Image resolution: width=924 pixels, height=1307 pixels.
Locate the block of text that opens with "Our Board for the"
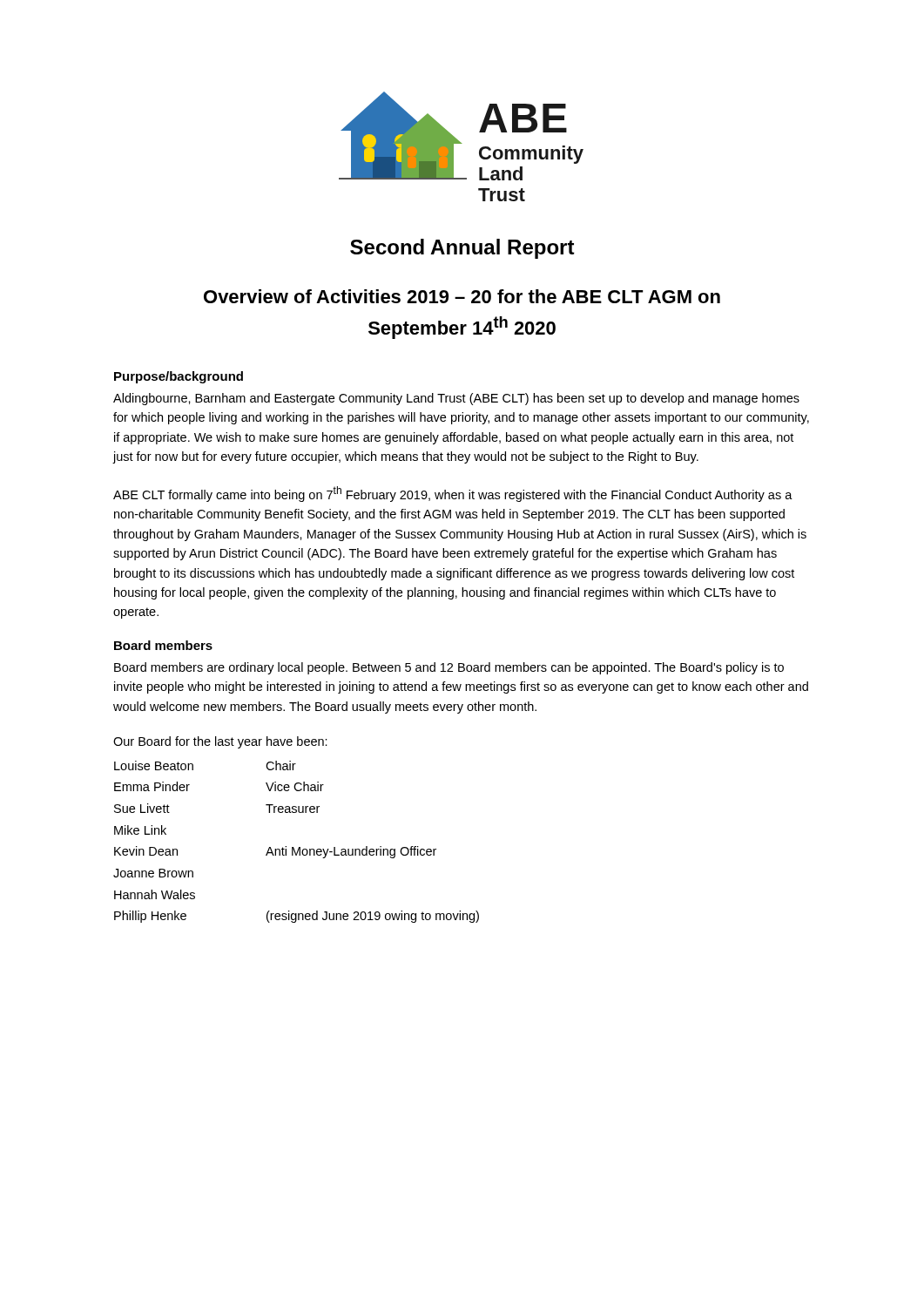click(221, 742)
